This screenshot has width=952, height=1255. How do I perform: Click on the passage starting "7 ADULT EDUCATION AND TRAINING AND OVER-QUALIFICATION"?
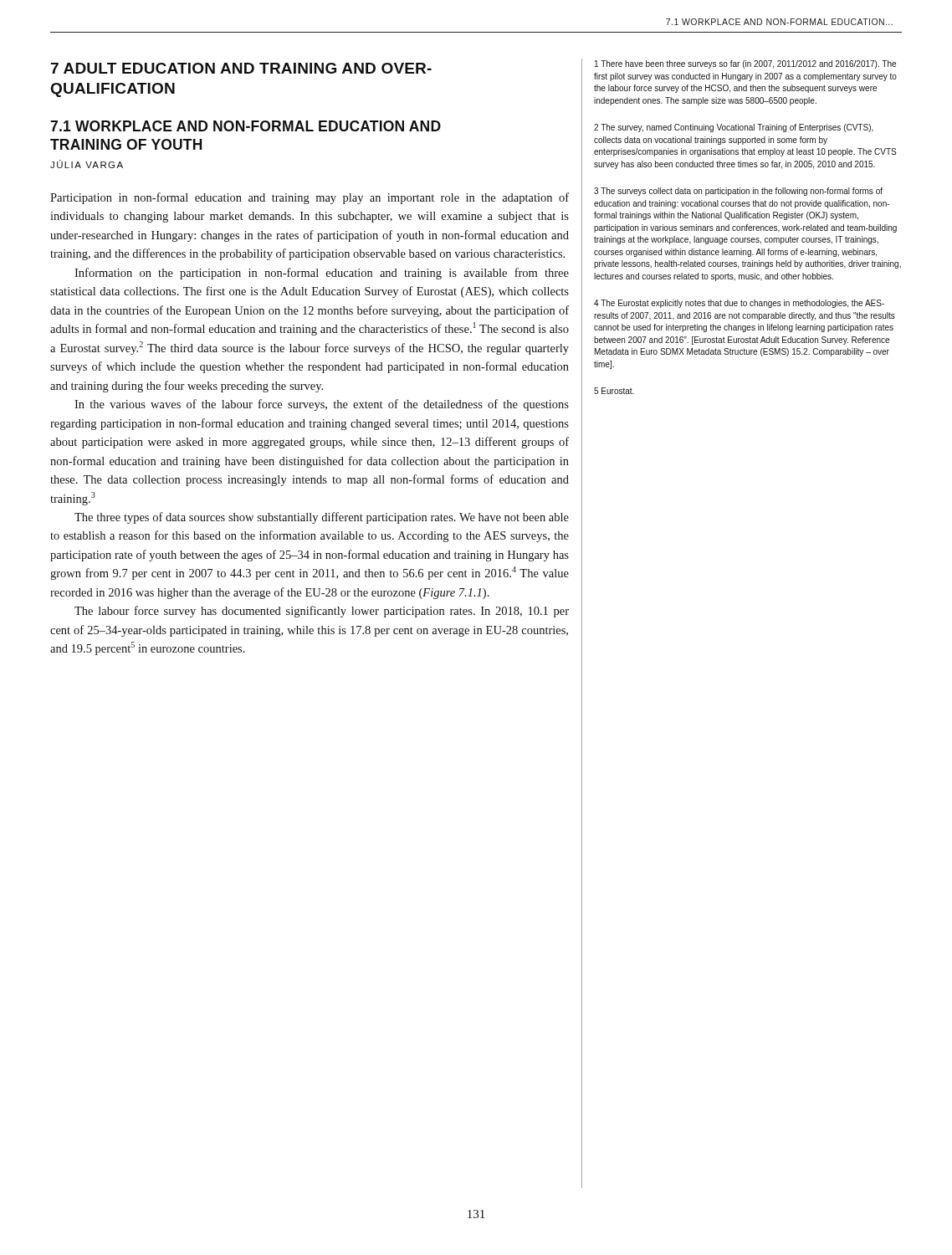click(241, 78)
